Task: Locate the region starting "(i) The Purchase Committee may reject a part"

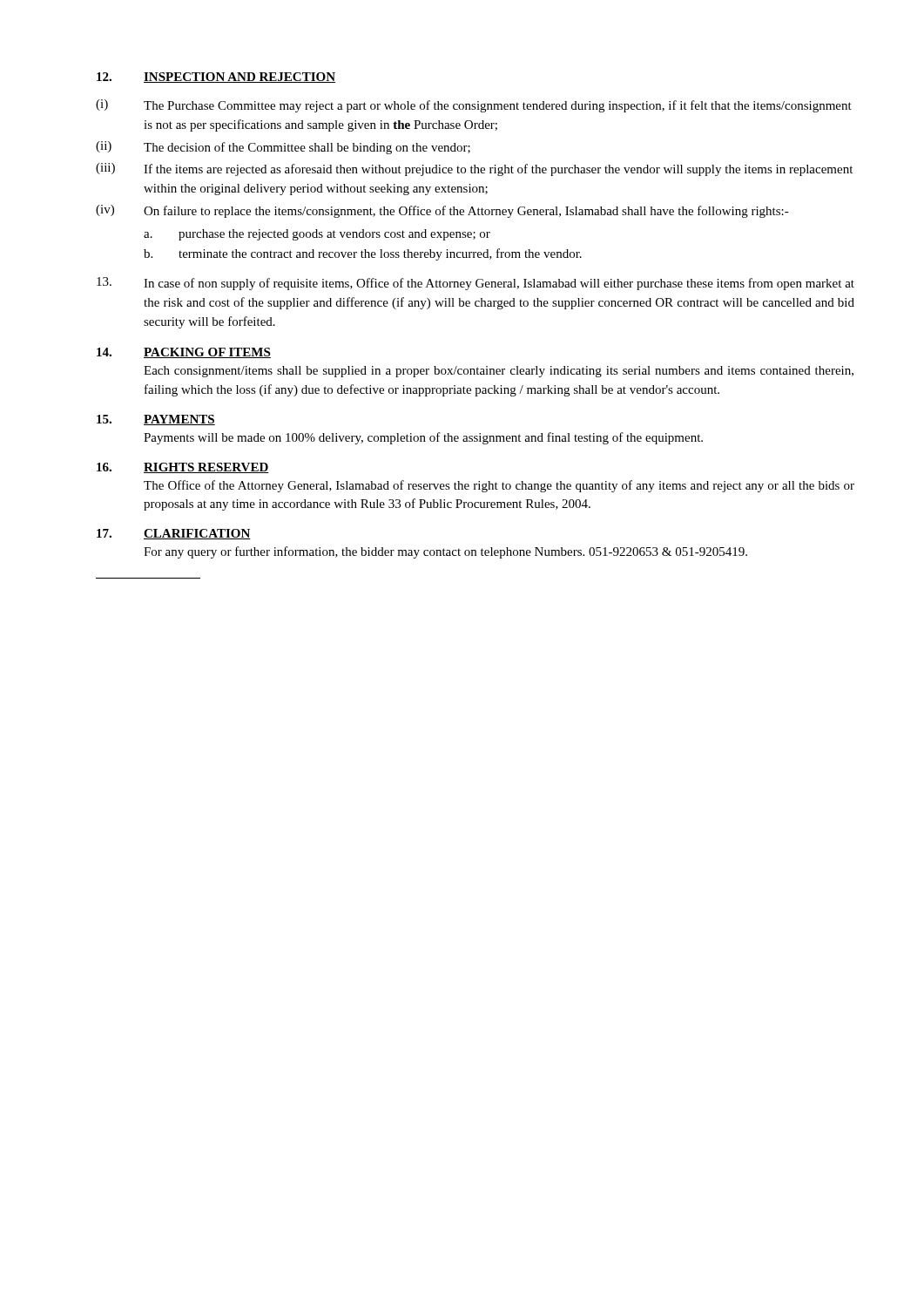Action: pos(475,116)
